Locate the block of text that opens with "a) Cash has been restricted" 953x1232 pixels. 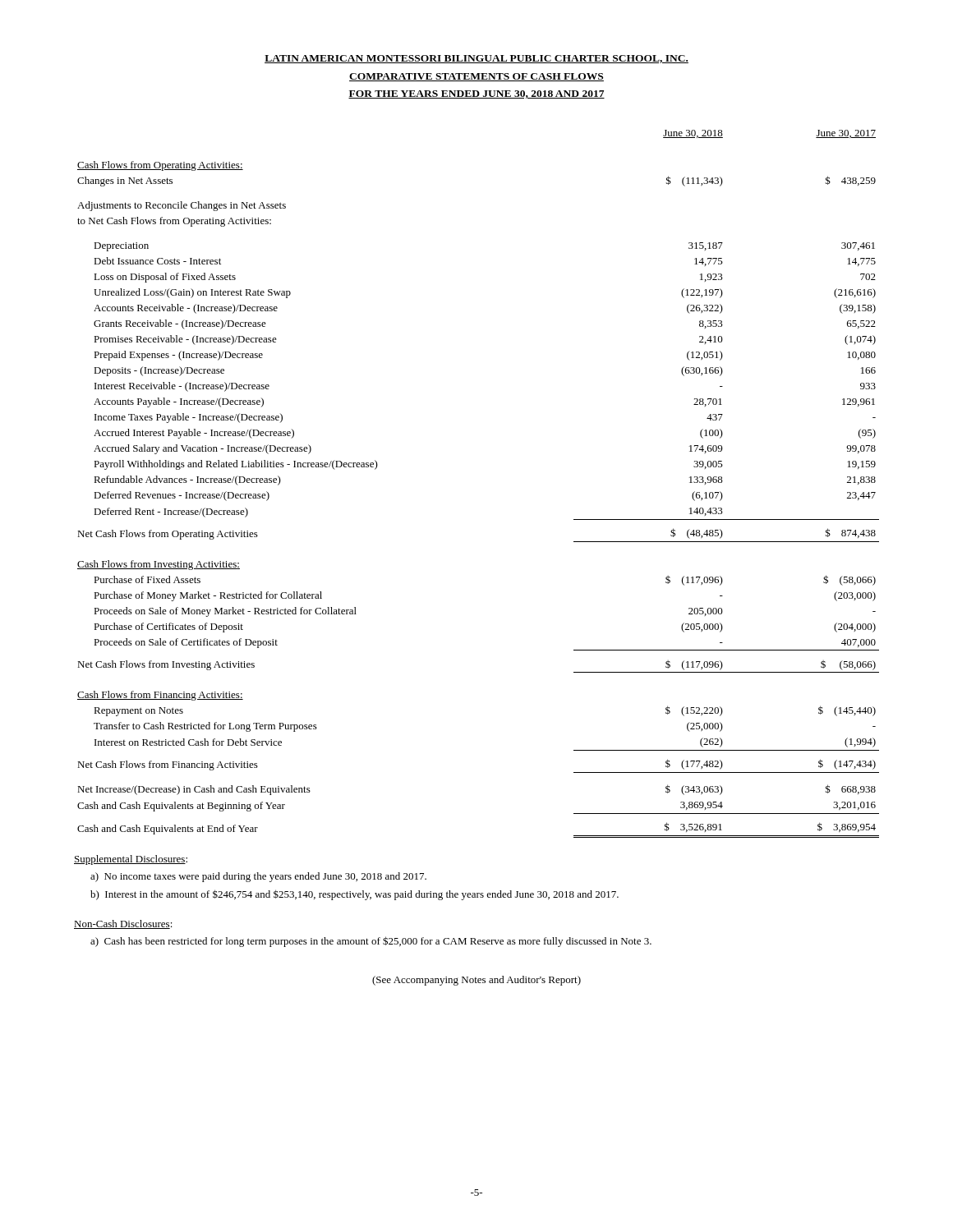(371, 941)
